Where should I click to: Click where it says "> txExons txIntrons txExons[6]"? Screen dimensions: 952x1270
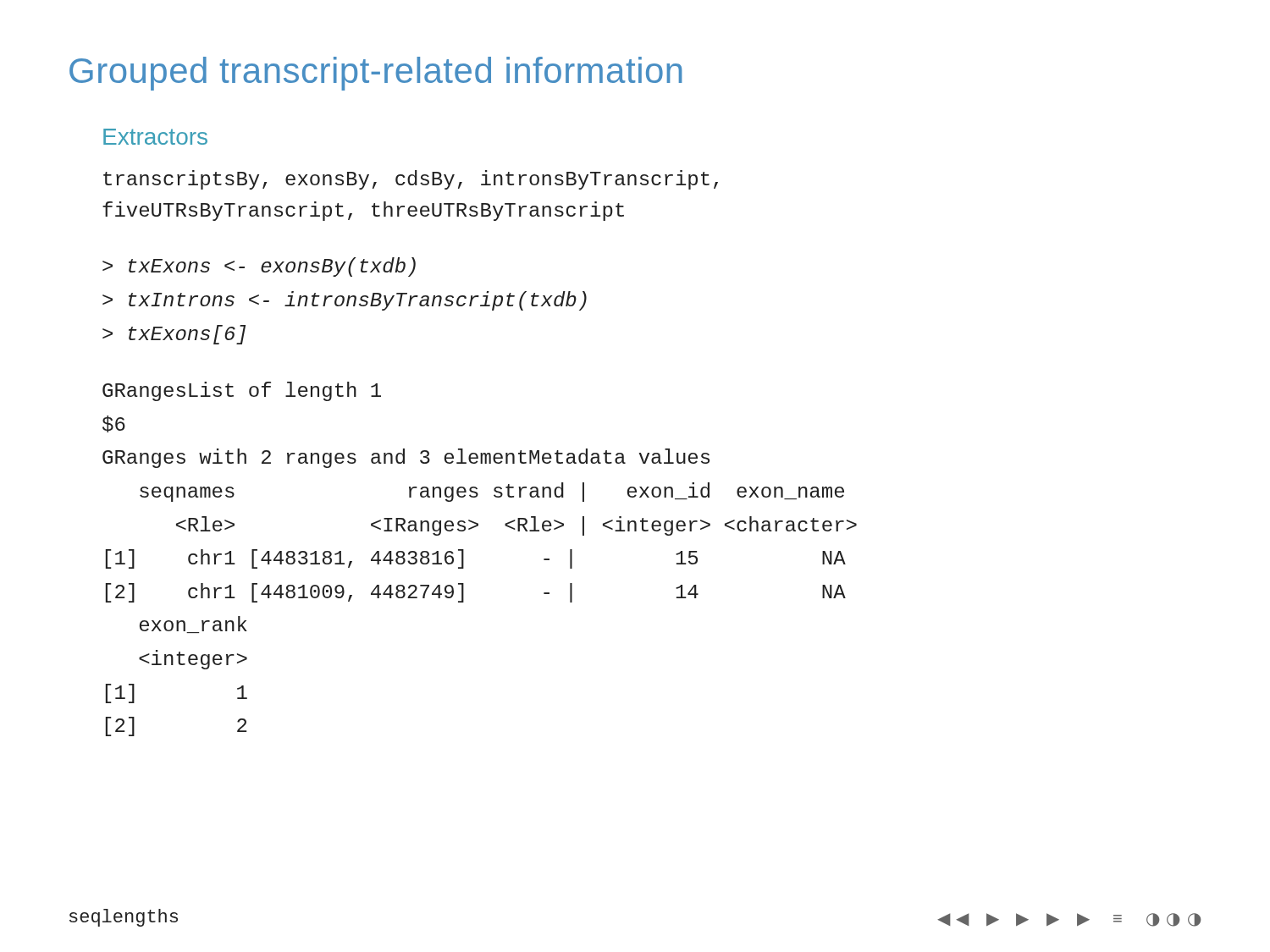point(346,301)
